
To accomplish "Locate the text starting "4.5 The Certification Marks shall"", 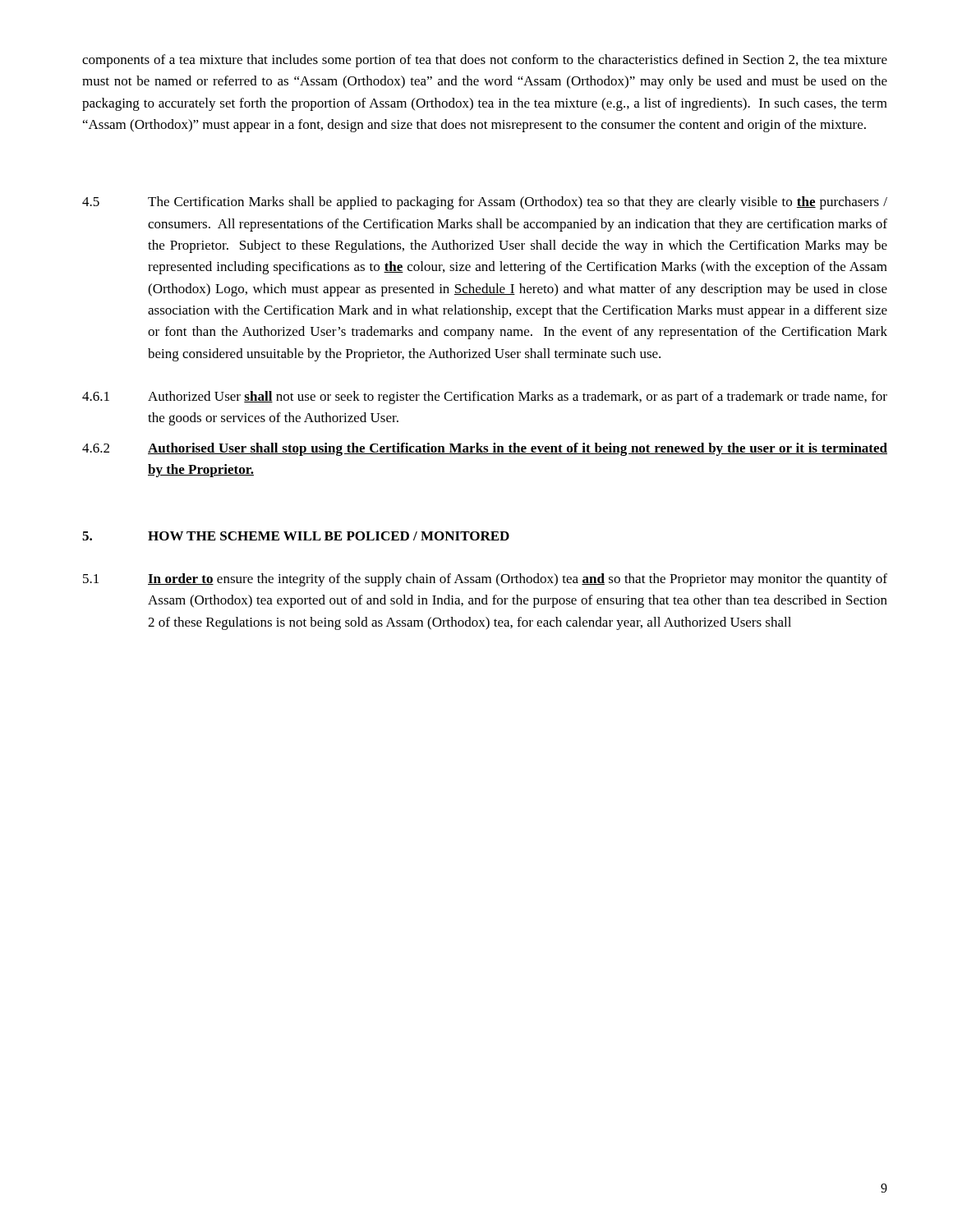I will (485, 278).
